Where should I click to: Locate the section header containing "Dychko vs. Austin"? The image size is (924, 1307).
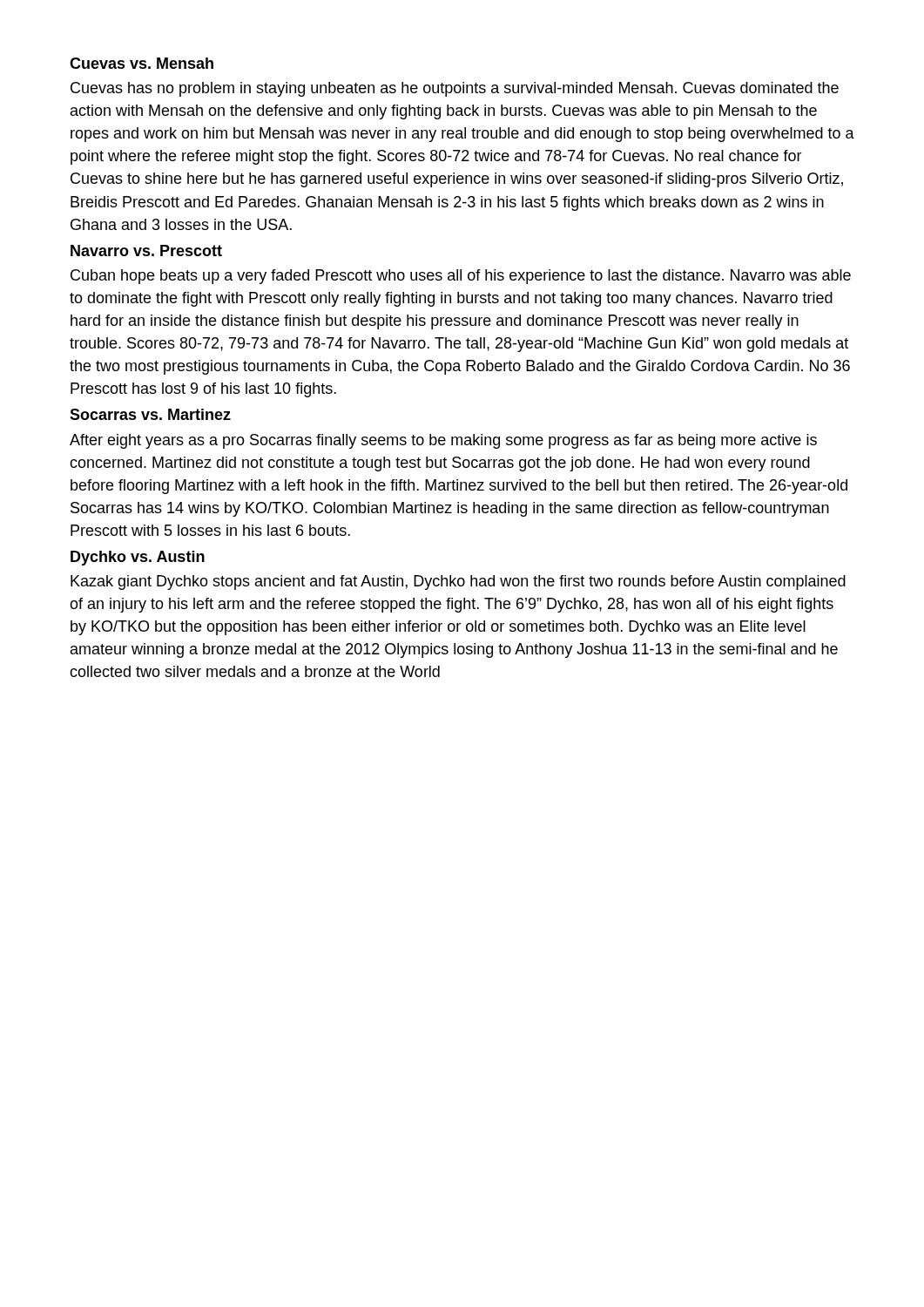pyautogui.click(x=137, y=557)
